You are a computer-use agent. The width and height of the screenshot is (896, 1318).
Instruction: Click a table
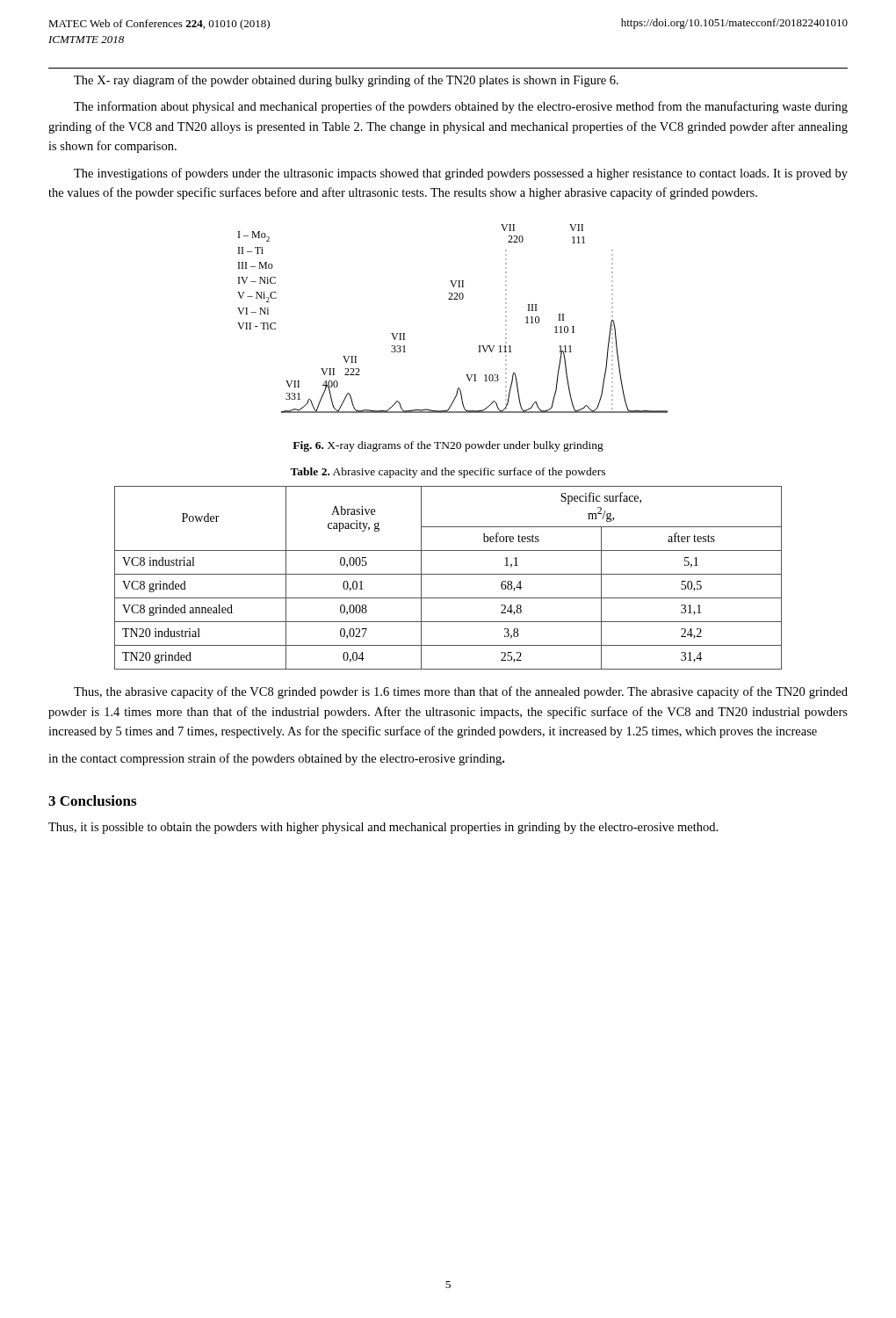tap(448, 578)
